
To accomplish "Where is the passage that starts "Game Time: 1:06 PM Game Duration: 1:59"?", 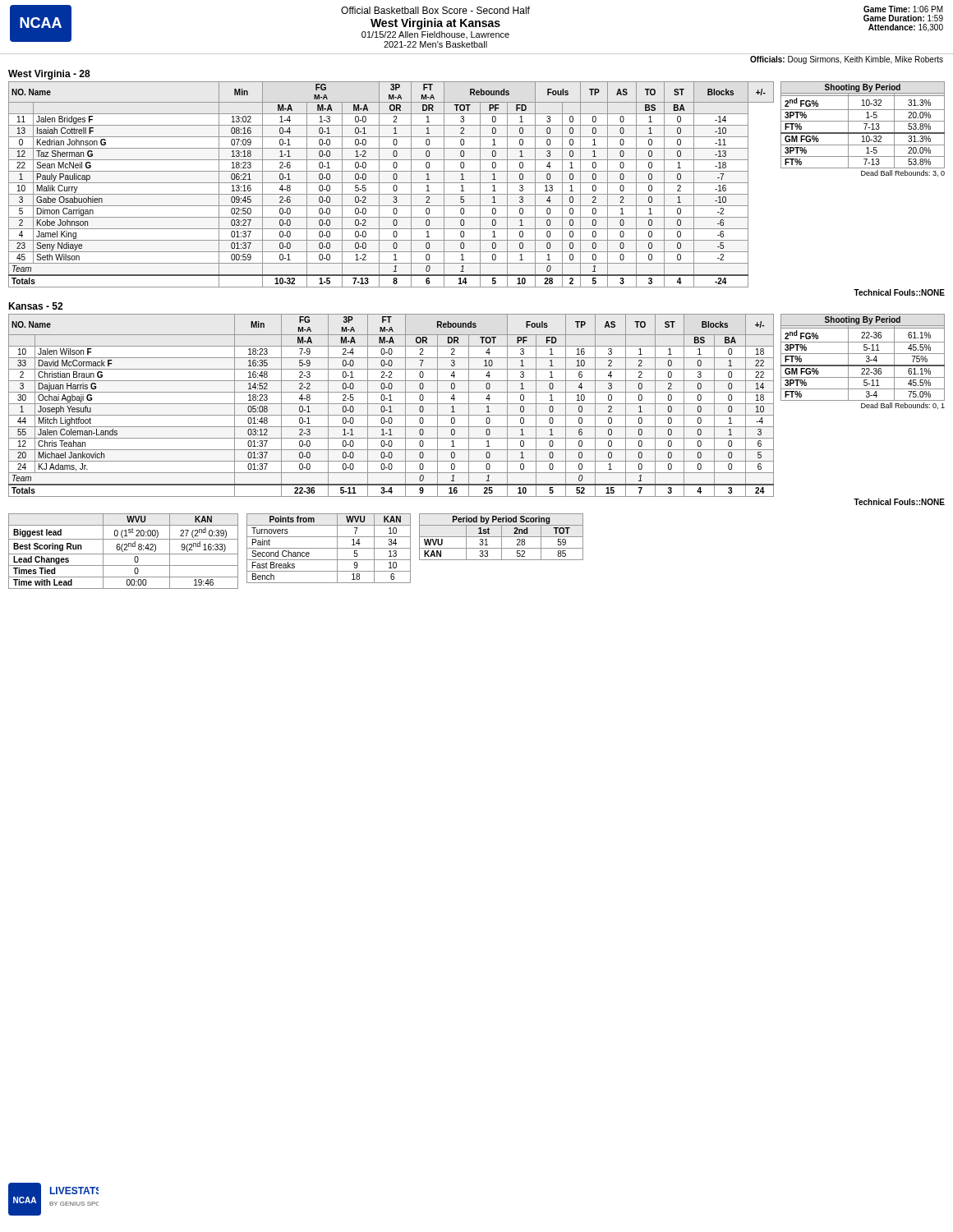I will click(x=869, y=18).
